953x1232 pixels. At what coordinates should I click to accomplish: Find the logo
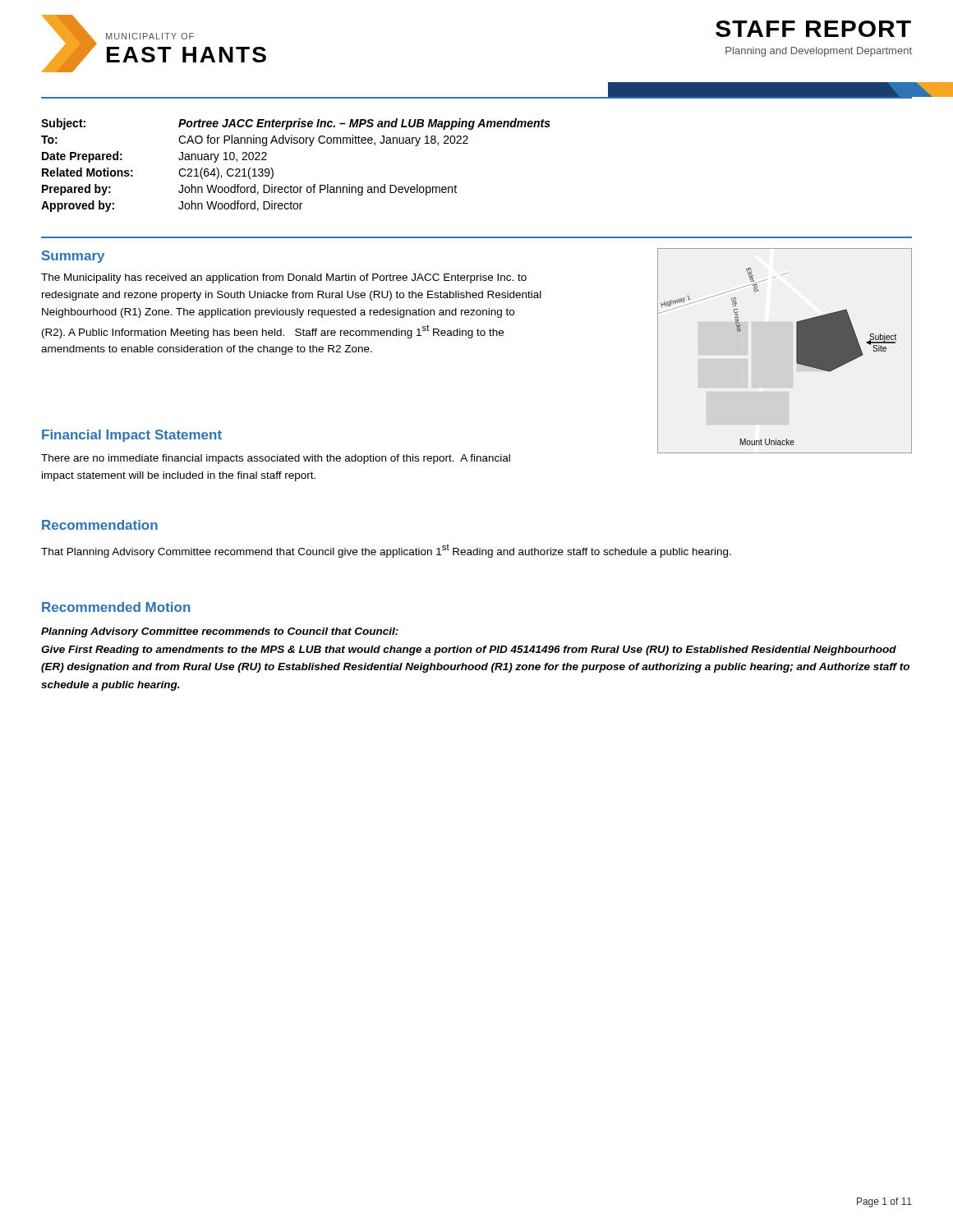pos(156,48)
